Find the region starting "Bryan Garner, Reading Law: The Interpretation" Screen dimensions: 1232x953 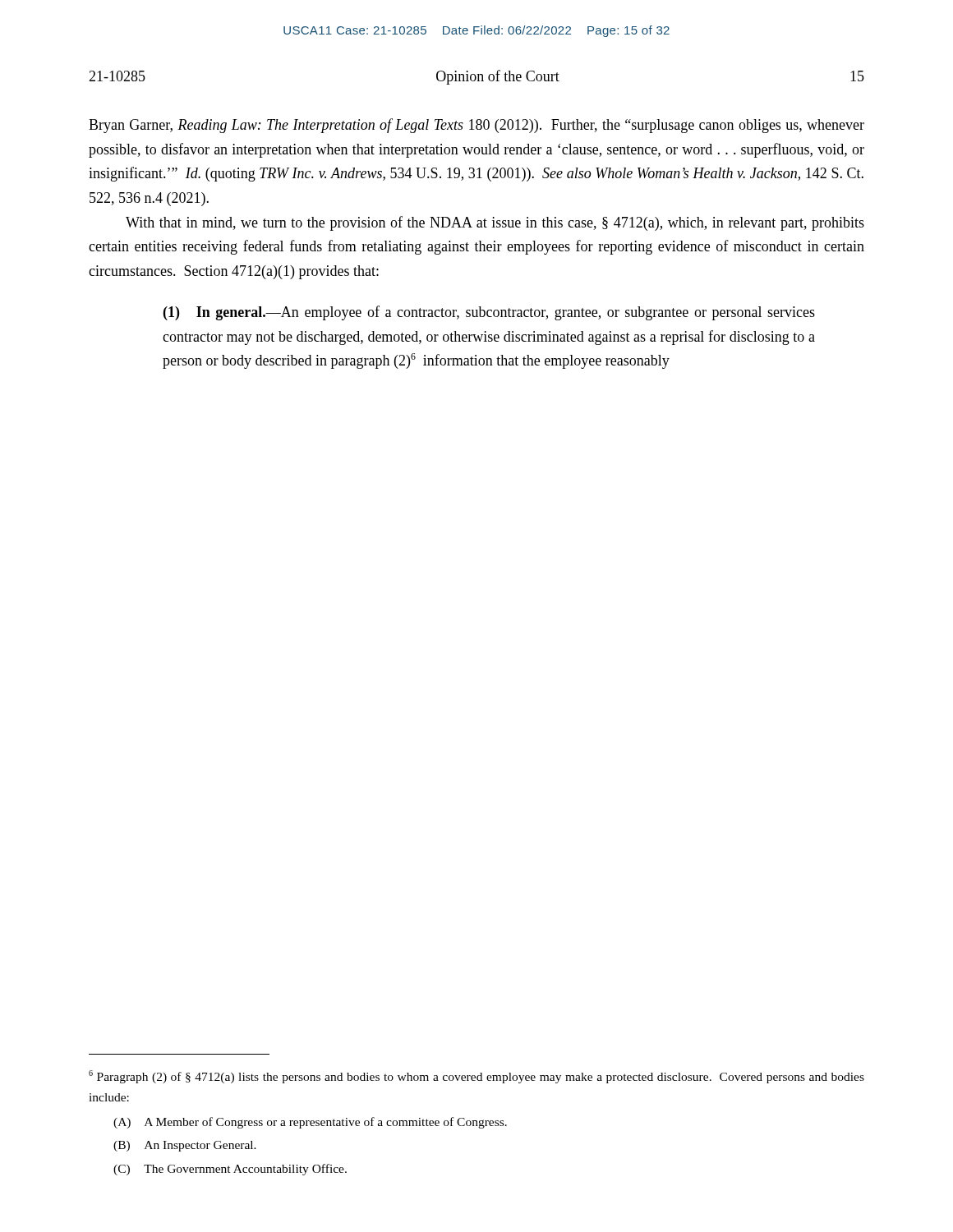point(476,162)
